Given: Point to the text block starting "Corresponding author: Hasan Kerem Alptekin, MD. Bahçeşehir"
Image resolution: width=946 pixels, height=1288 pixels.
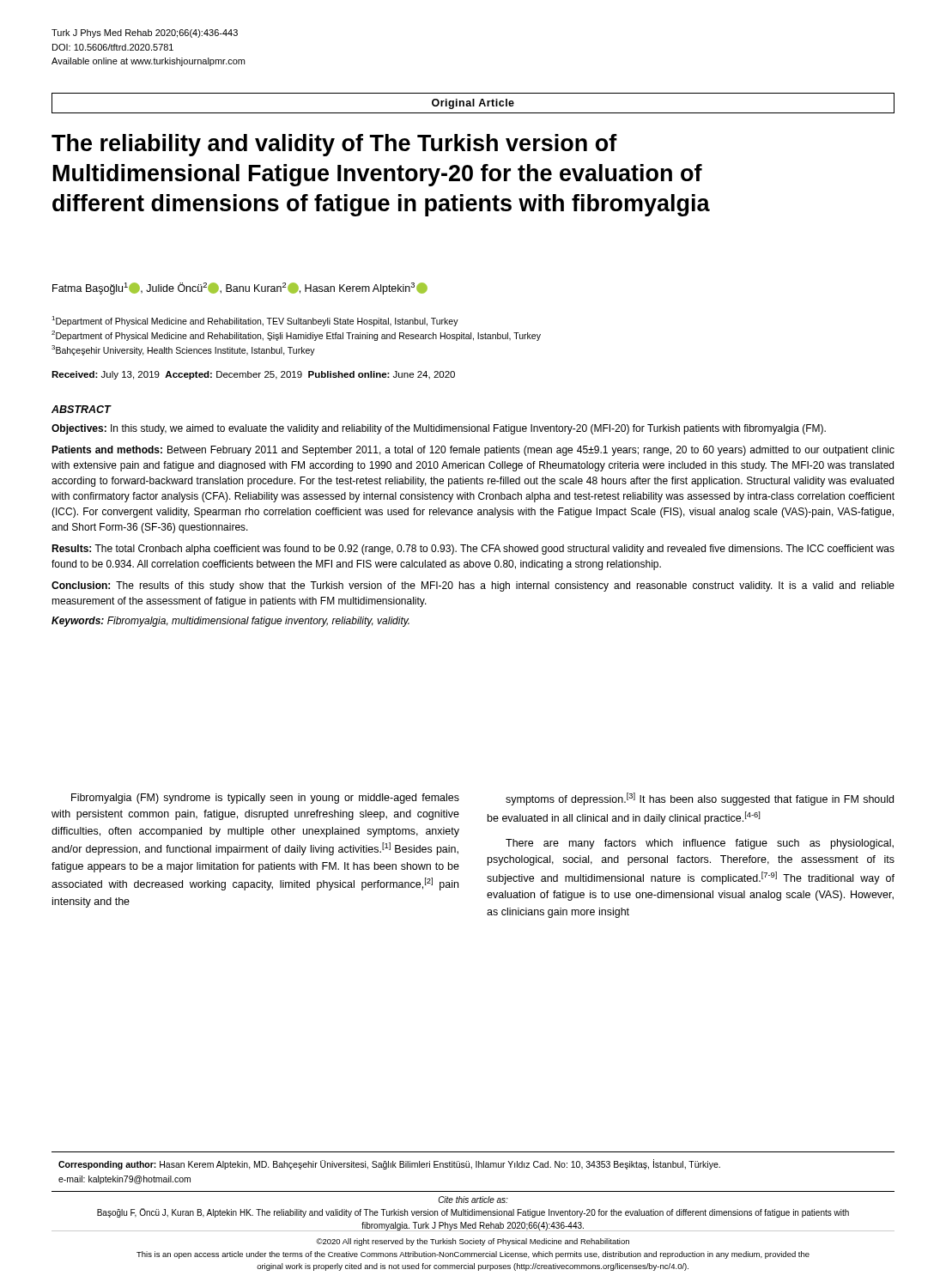Looking at the screenshot, I should (x=390, y=1172).
